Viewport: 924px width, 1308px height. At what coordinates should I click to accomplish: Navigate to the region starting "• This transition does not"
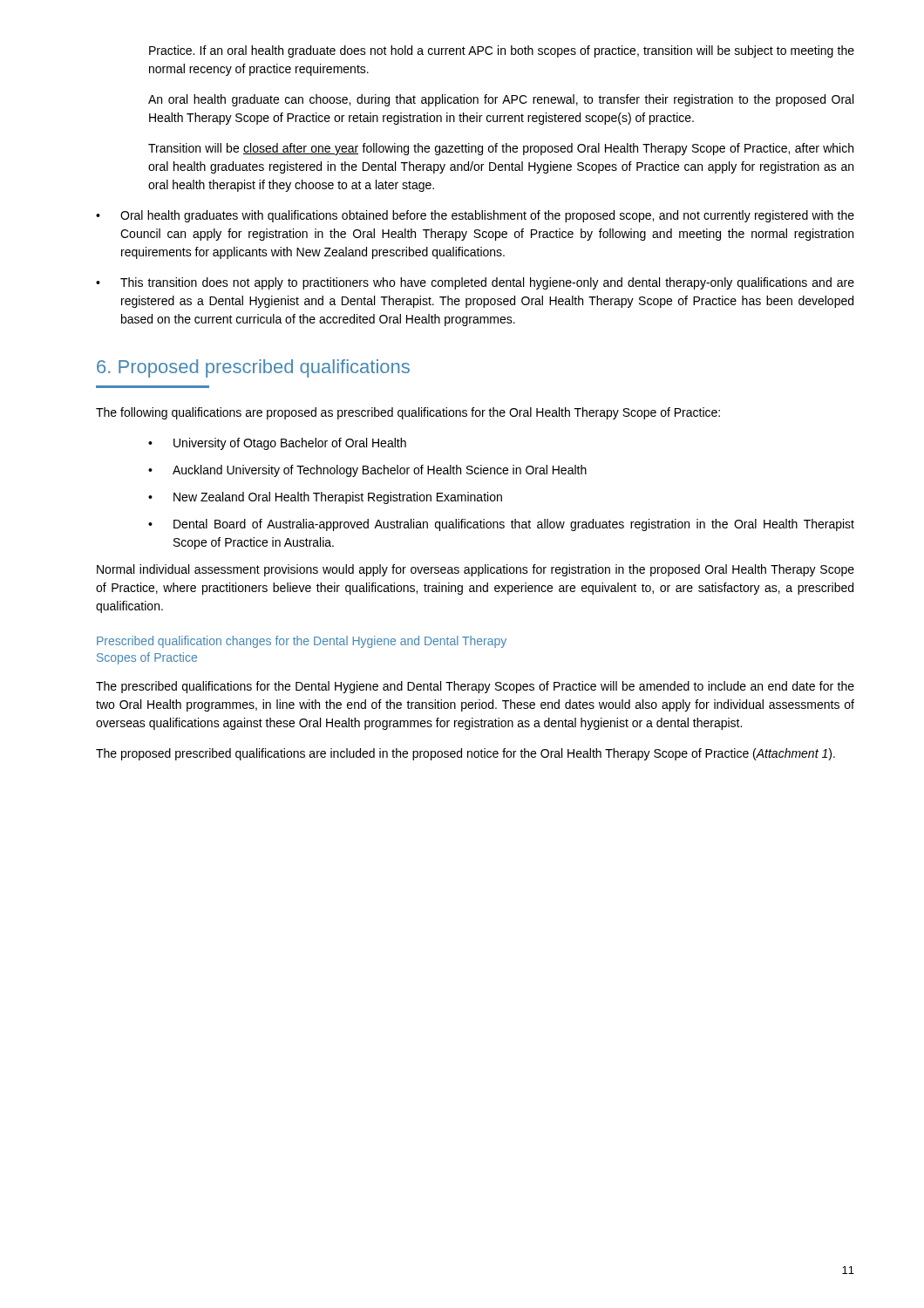click(475, 301)
